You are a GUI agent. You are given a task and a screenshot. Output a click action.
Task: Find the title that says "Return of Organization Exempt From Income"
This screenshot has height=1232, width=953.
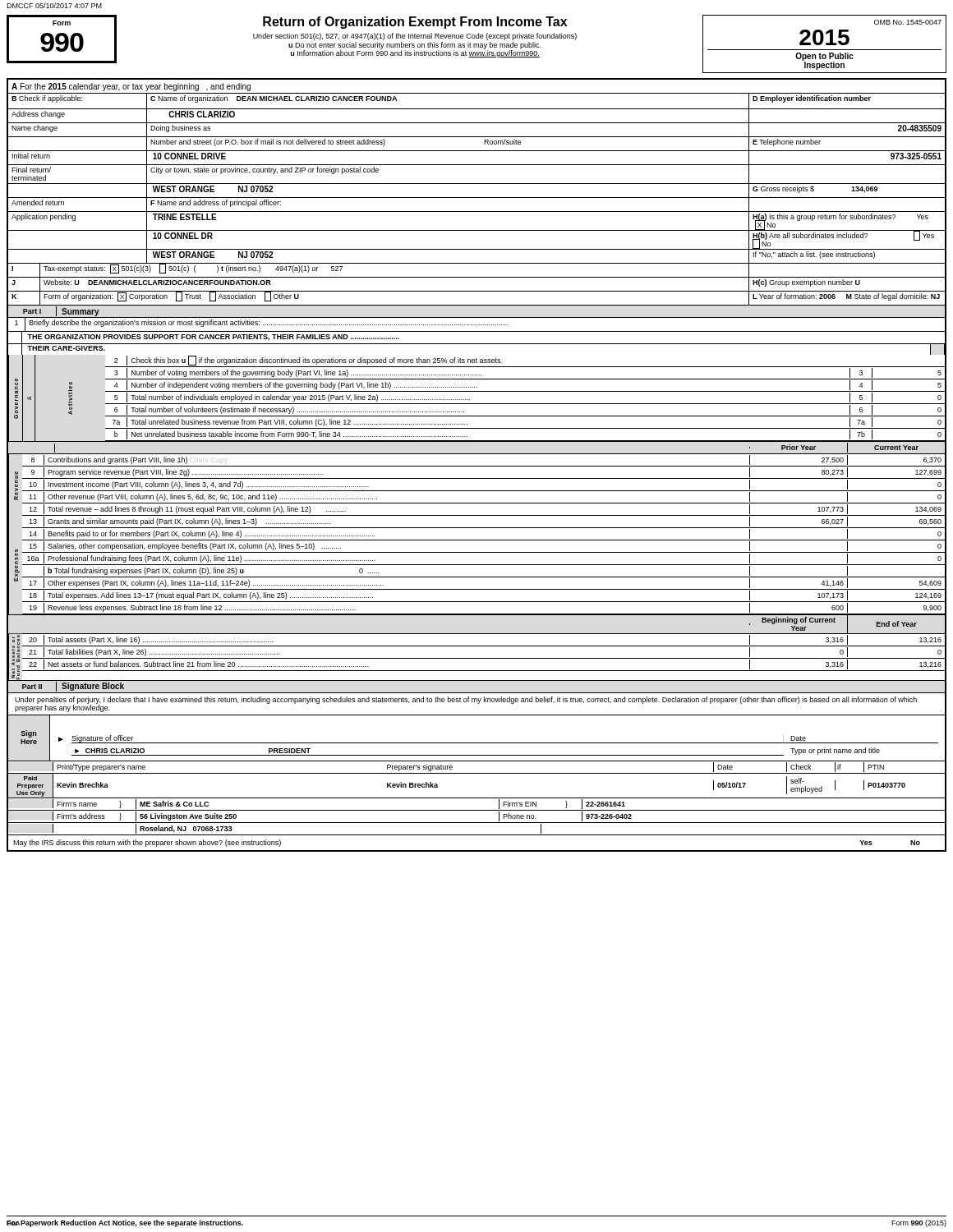[x=415, y=36]
